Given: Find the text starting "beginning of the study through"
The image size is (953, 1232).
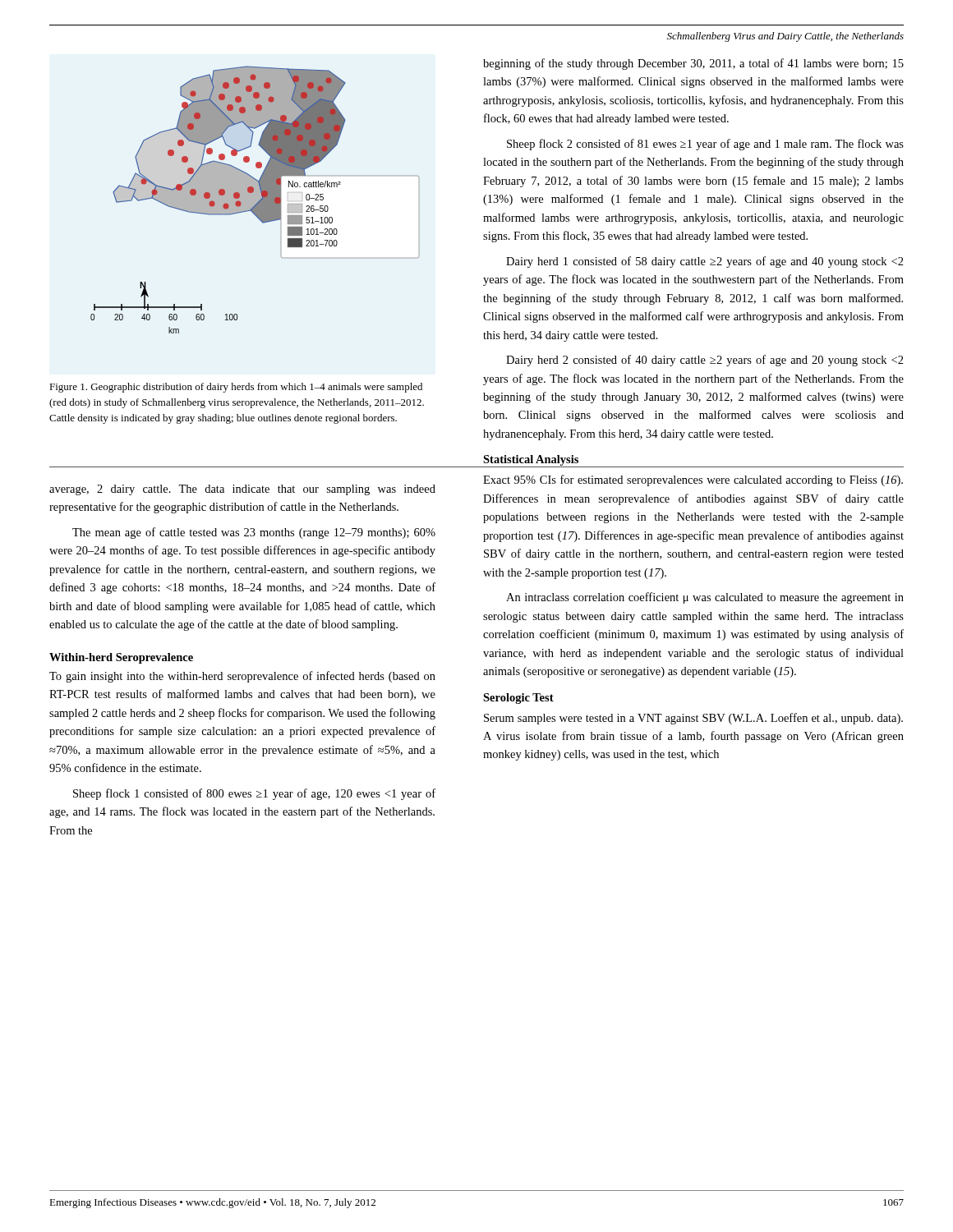Looking at the screenshot, I should coord(693,249).
